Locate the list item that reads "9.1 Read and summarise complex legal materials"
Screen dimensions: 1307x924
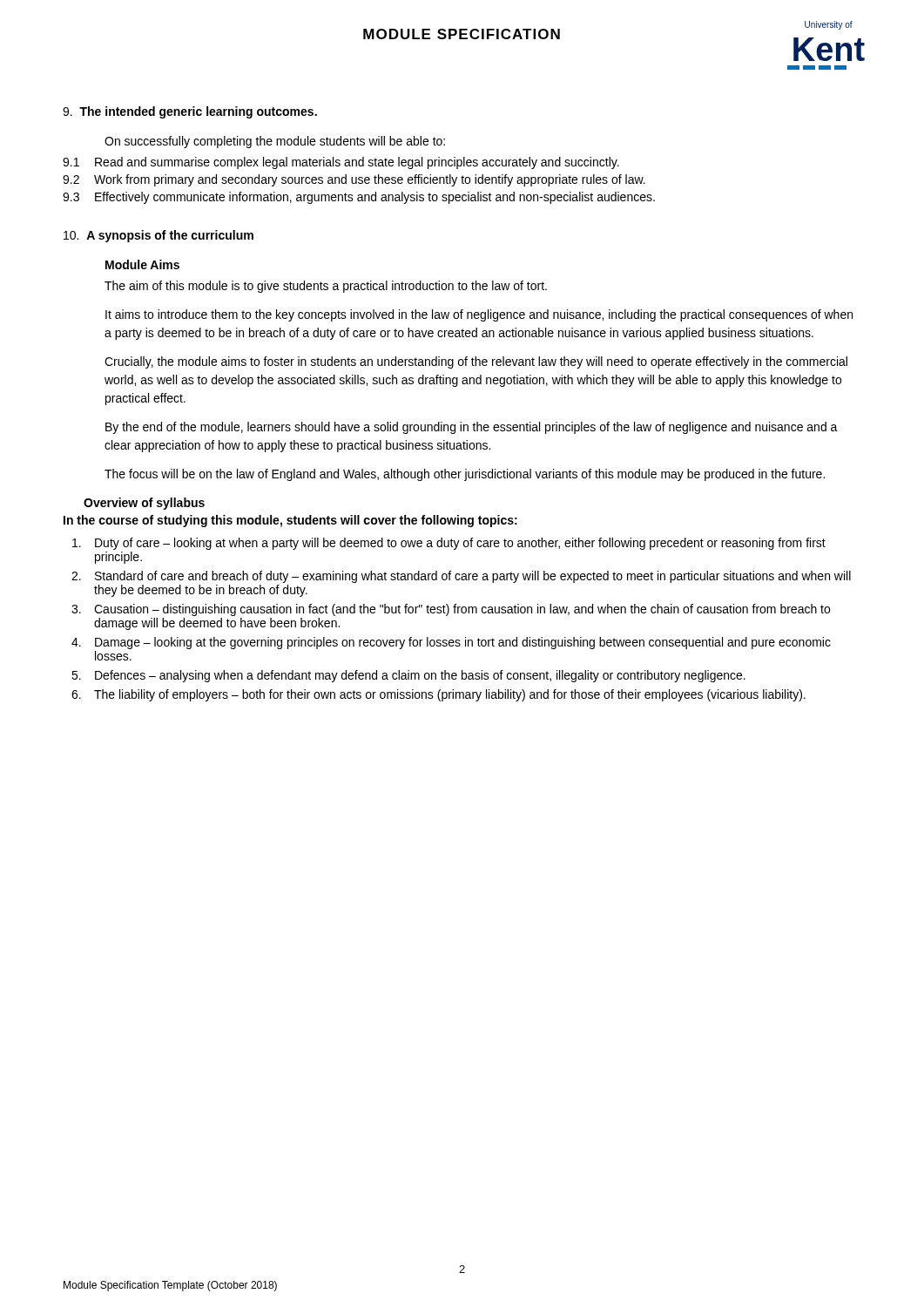pyautogui.click(x=462, y=162)
